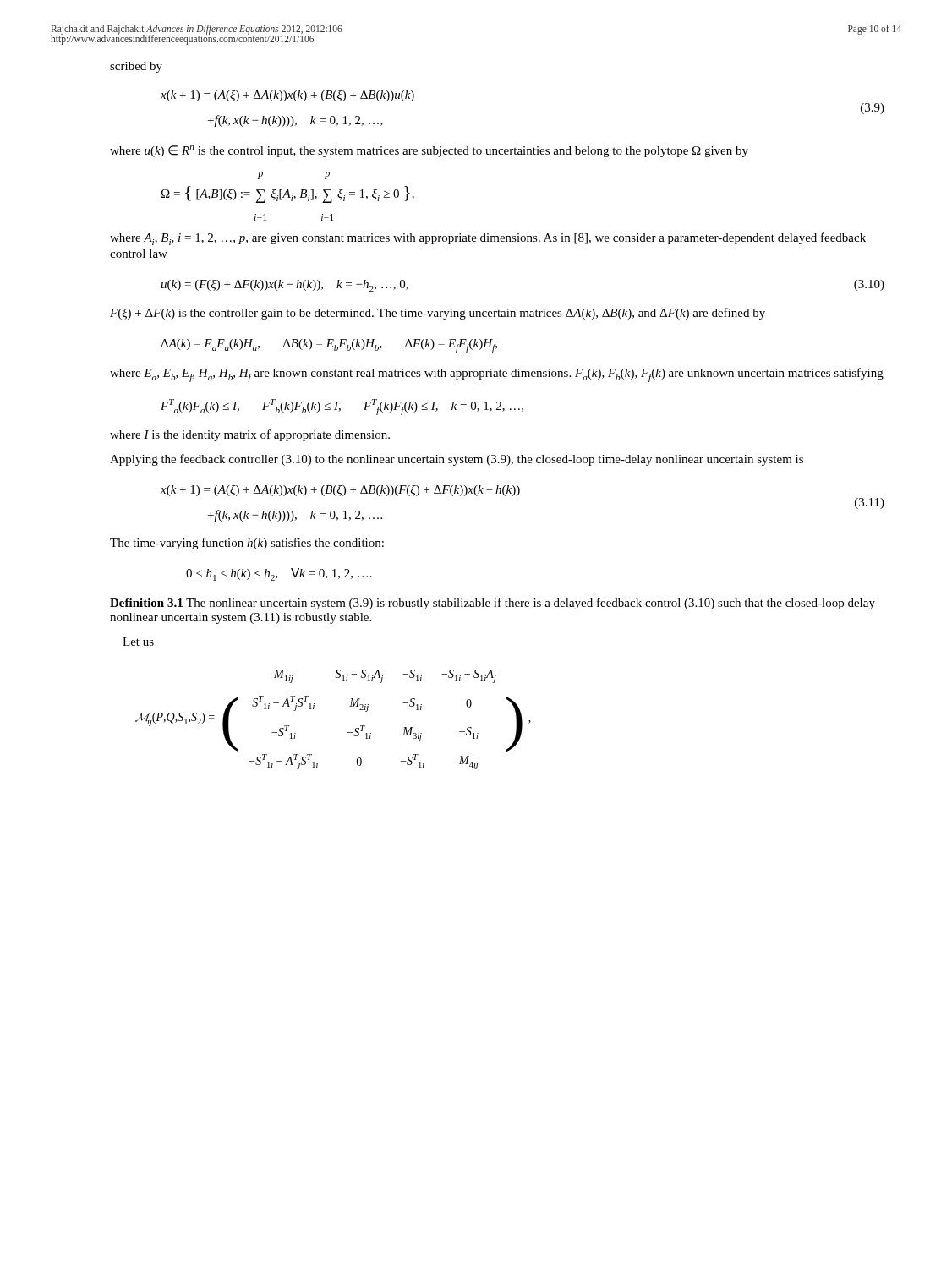Select the text block starting "scribed by"

(136, 66)
